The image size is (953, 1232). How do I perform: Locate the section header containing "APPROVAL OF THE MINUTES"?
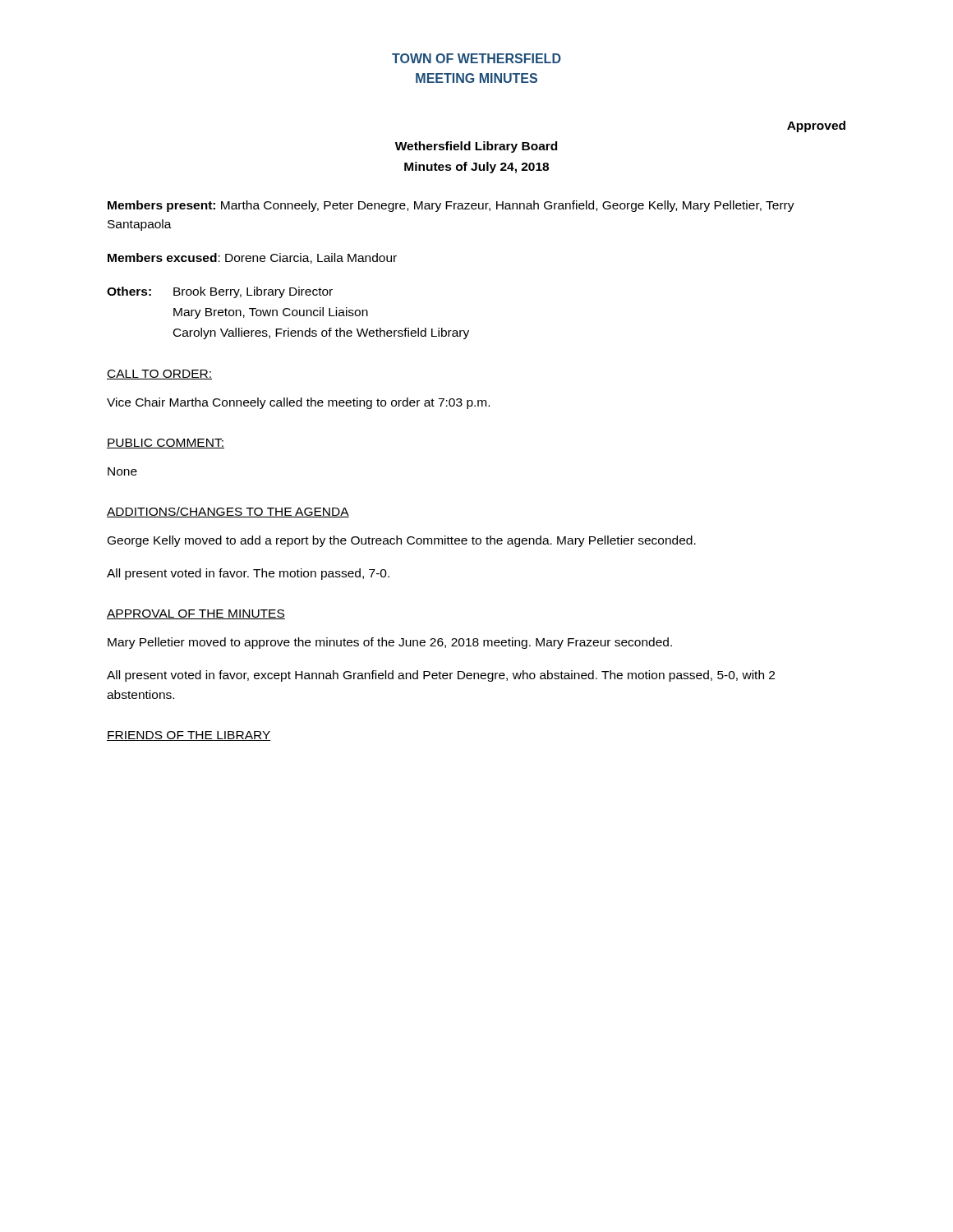click(x=196, y=613)
